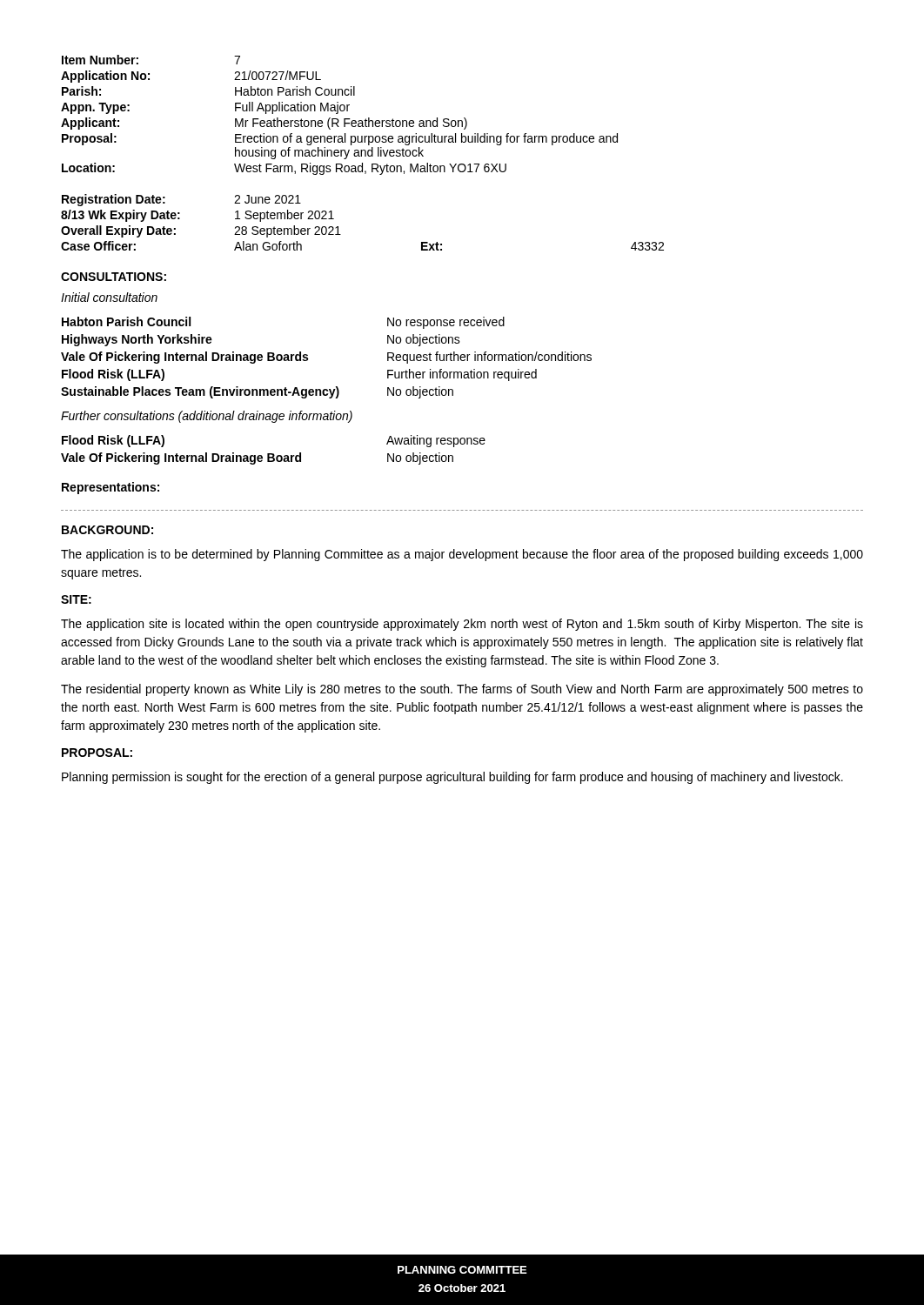The height and width of the screenshot is (1305, 924).
Task: Select the table that reads "Alan Goforth"
Action: [462, 223]
